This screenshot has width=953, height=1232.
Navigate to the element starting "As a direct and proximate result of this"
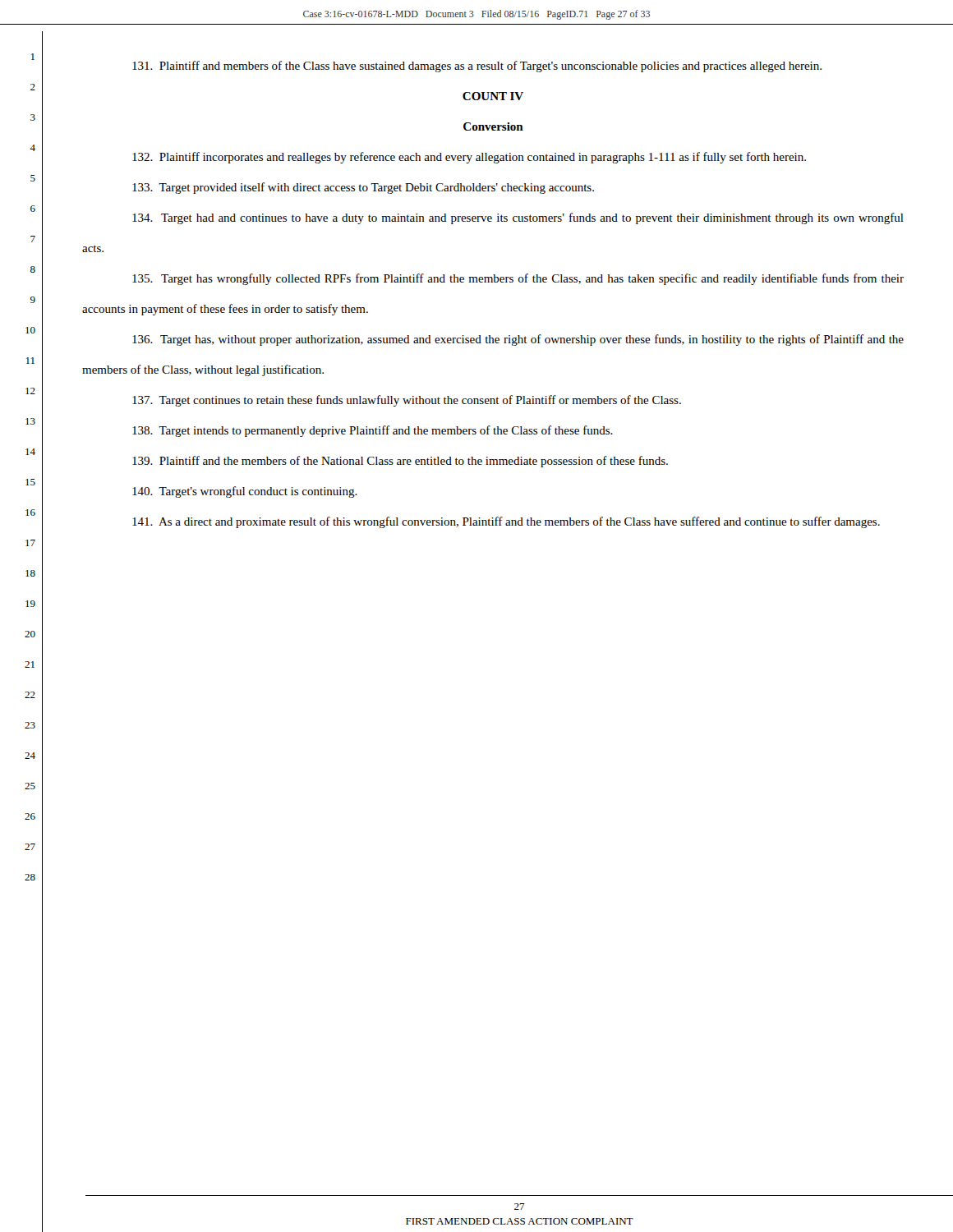506,522
